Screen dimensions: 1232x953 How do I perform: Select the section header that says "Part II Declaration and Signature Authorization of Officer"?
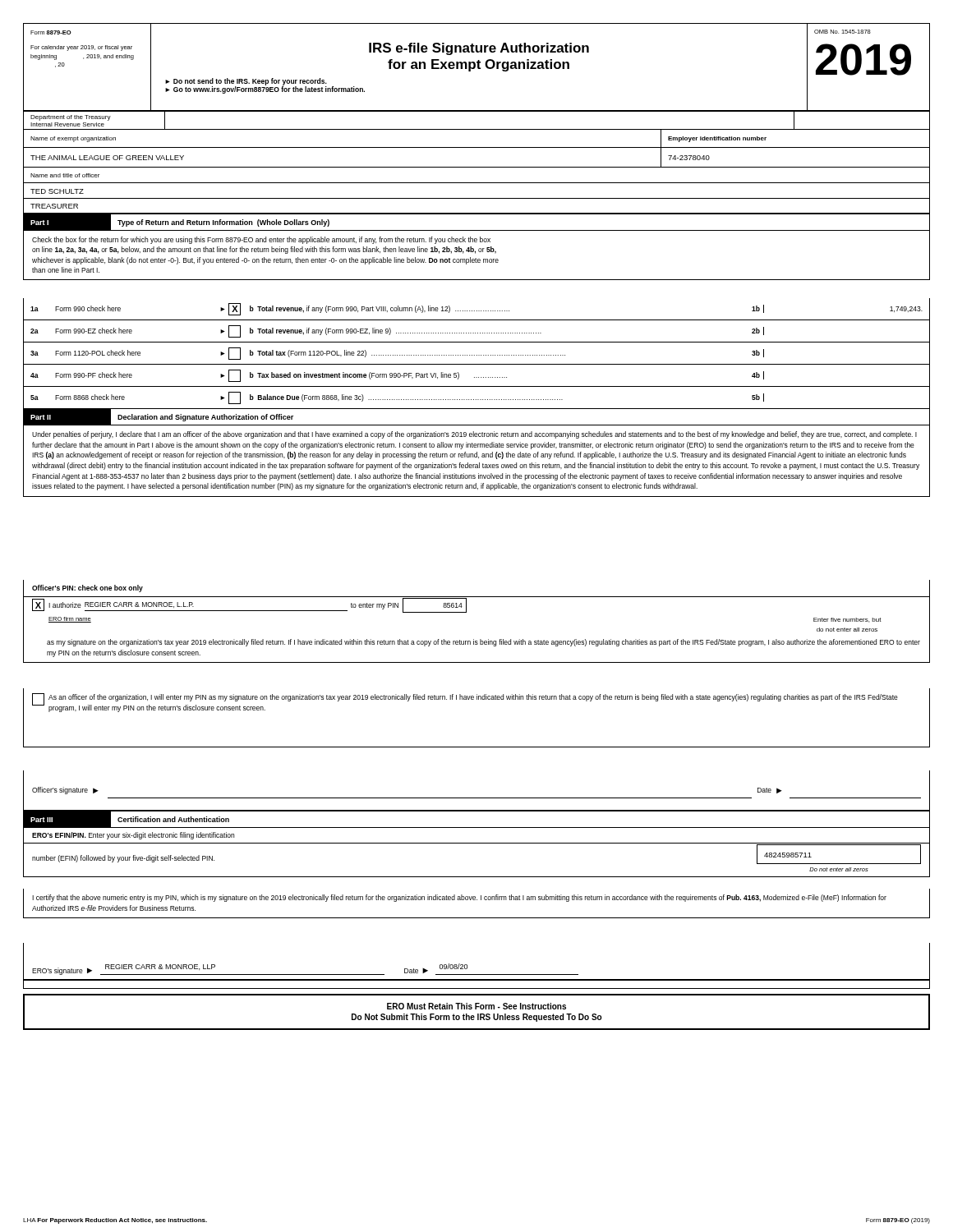[x=476, y=417]
